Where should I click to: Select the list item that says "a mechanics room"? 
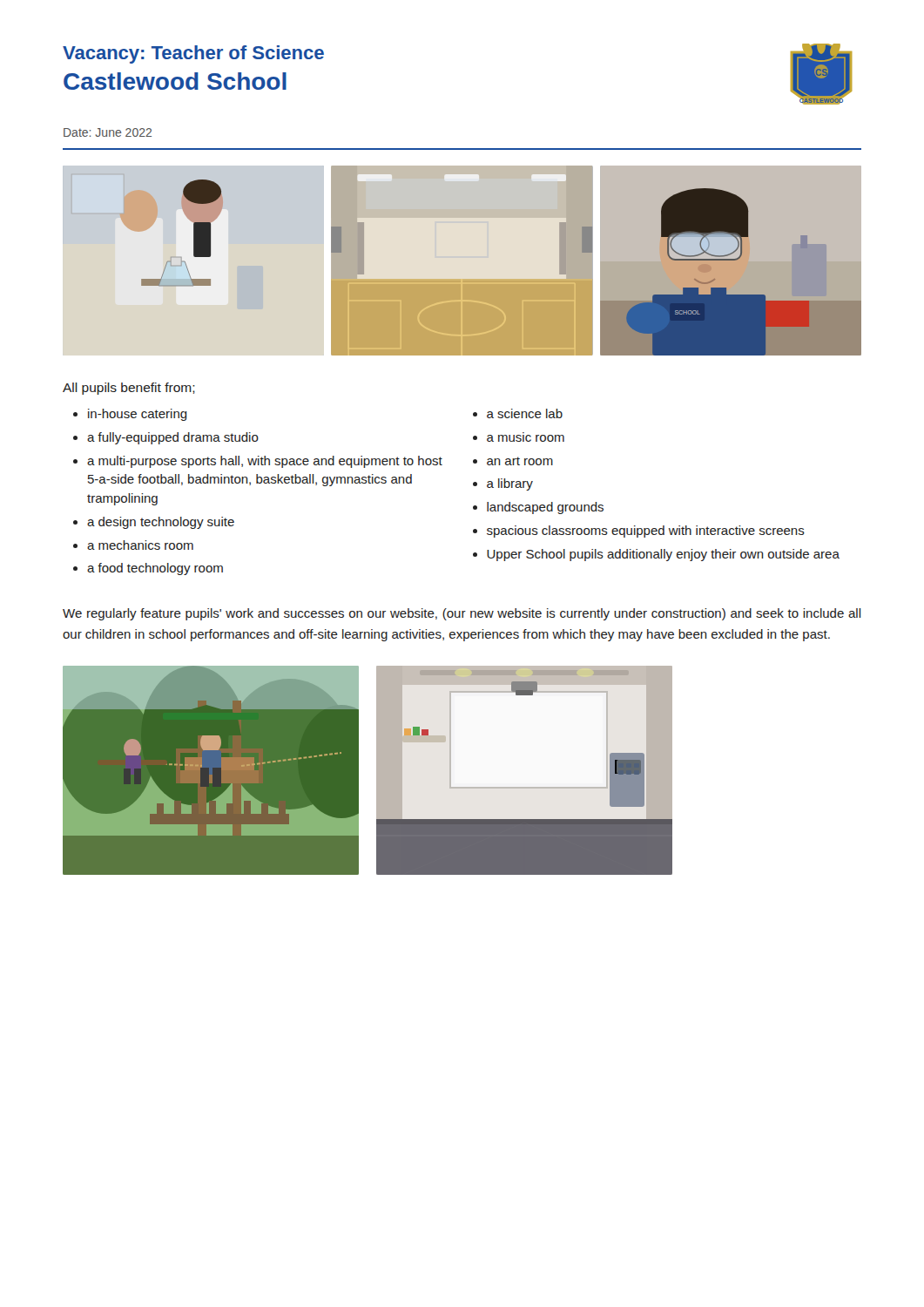[140, 545]
